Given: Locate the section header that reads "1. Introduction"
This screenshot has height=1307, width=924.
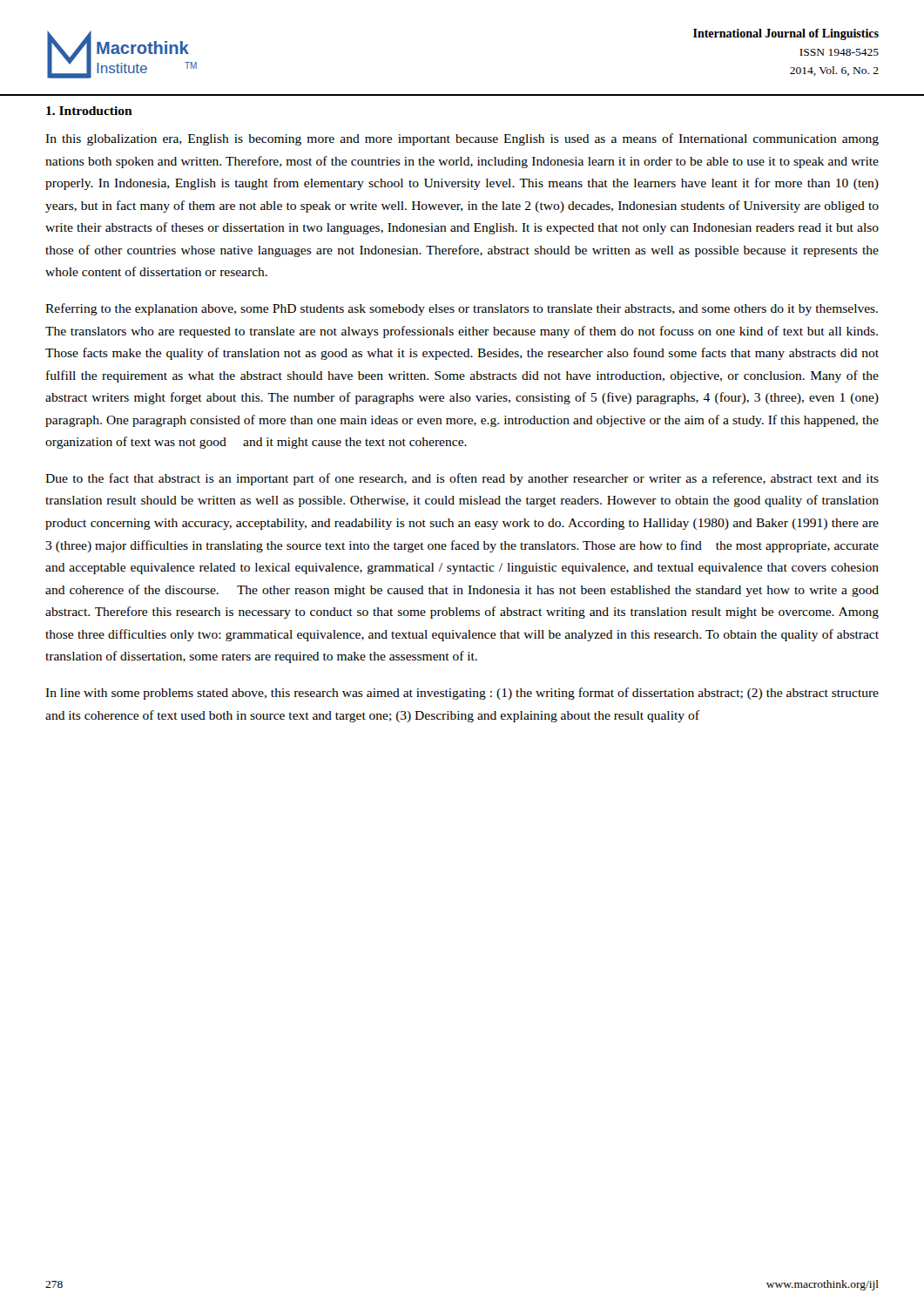Looking at the screenshot, I should pos(89,110).
